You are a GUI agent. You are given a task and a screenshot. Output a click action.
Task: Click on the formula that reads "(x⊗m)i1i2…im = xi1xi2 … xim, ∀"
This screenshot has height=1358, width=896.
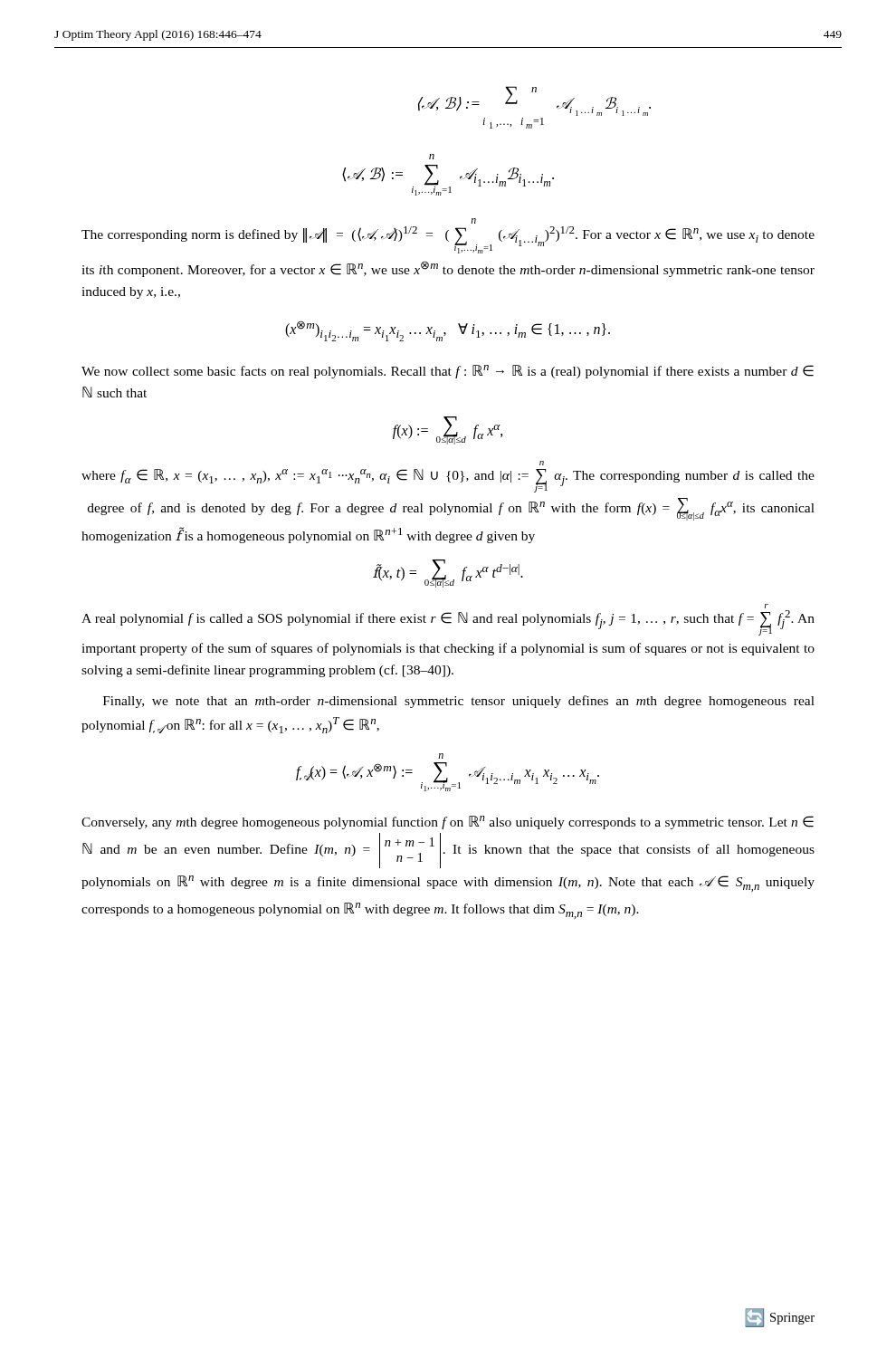[448, 330]
